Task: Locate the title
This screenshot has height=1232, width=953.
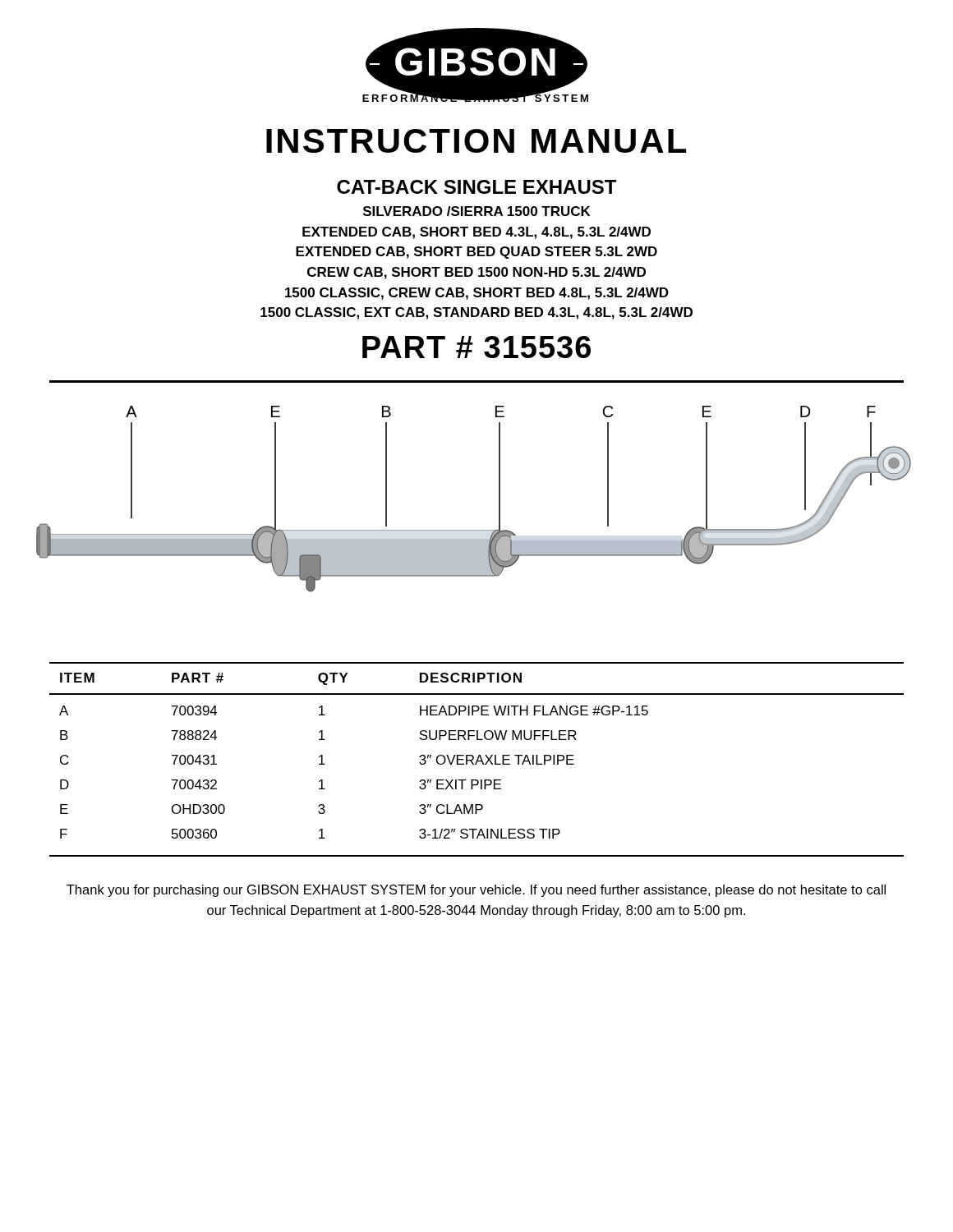Action: pyautogui.click(x=476, y=141)
